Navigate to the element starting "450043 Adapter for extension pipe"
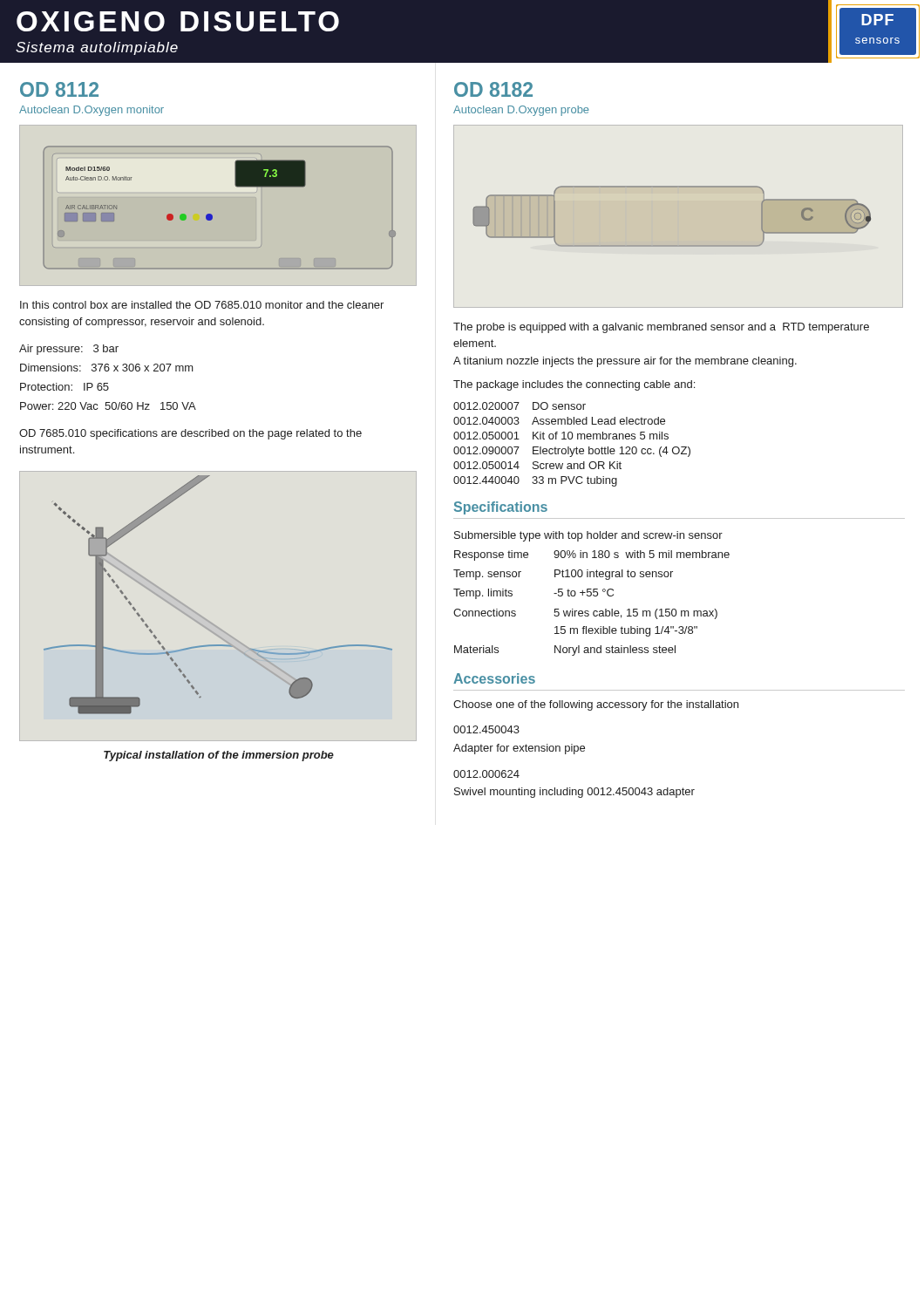Screen dimensions: 1308x924 (519, 739)
